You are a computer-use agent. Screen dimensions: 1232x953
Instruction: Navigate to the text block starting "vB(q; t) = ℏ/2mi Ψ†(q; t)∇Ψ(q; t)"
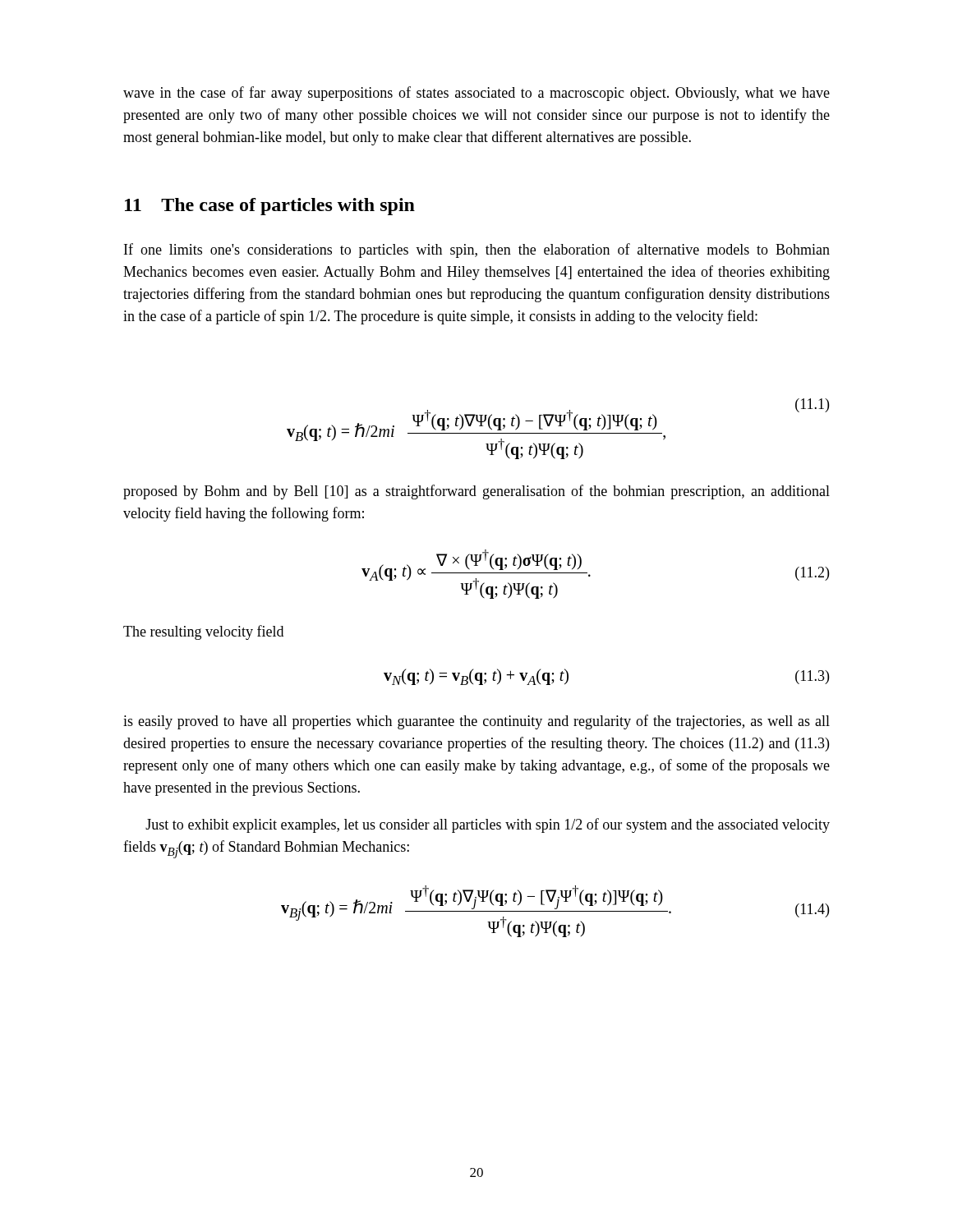coord(530,404)
